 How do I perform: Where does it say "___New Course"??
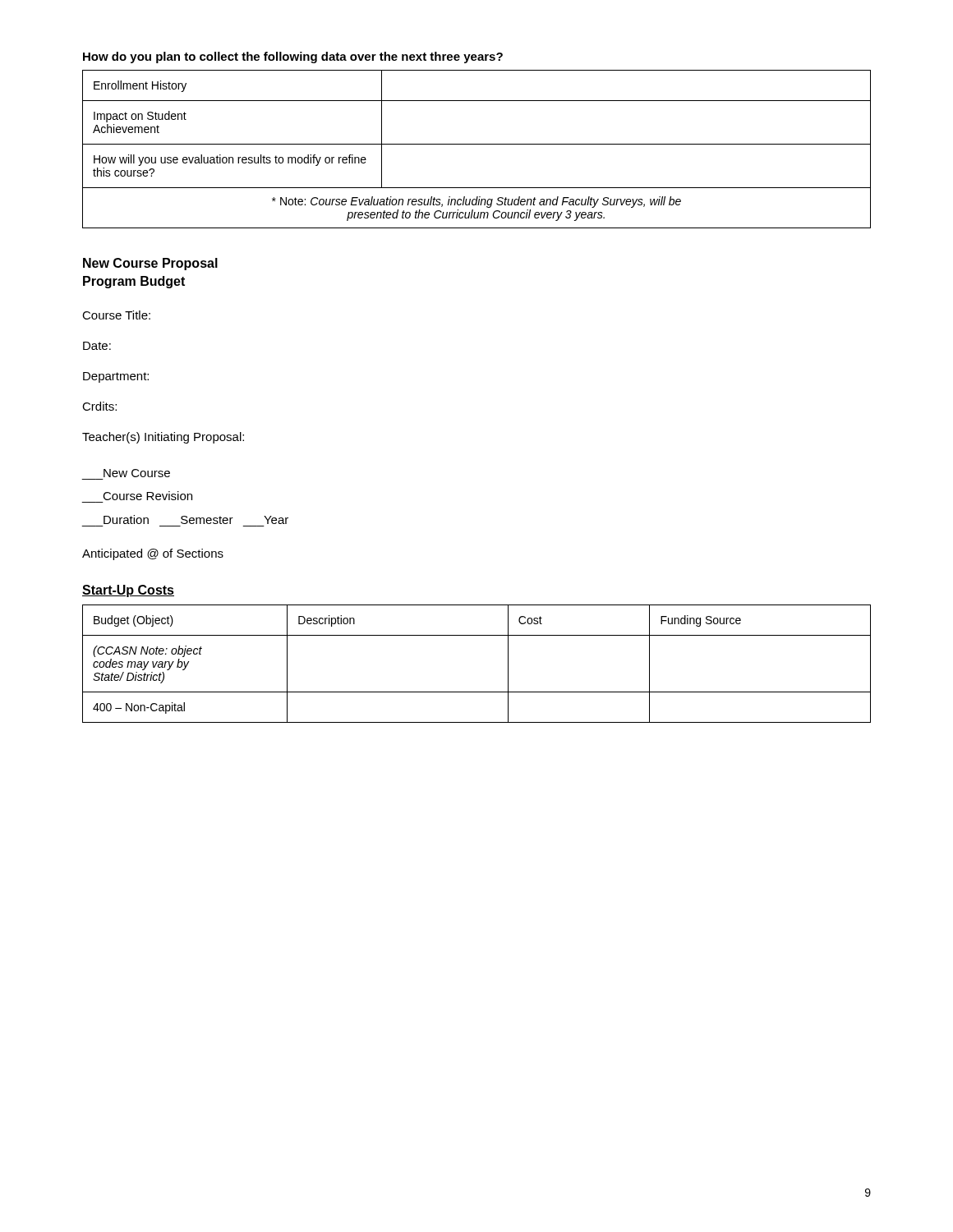pyautogui.click(x=126, y=473)
